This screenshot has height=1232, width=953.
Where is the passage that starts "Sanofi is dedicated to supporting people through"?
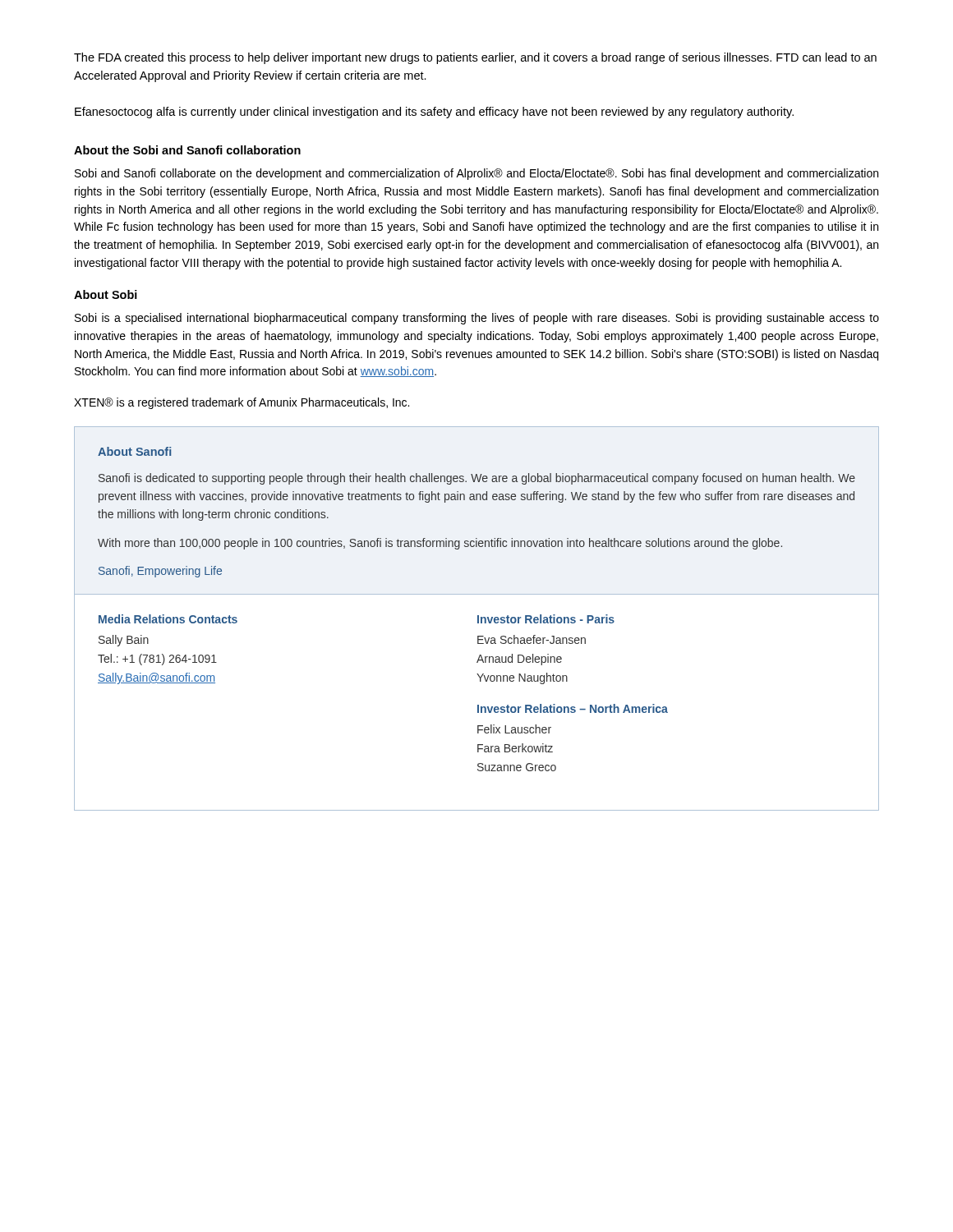coord(476,496)
